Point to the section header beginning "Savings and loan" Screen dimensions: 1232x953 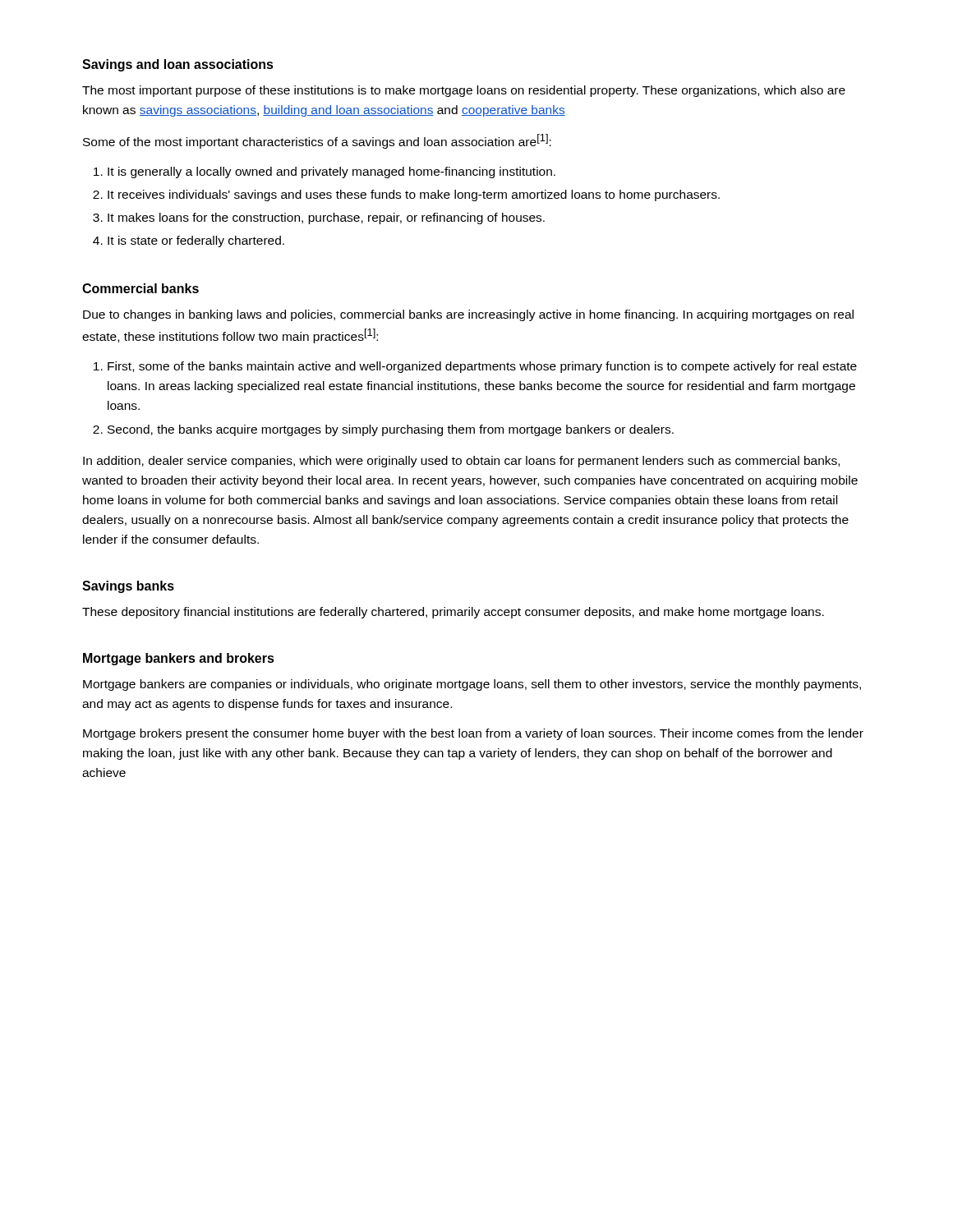(x=178, y=64)
